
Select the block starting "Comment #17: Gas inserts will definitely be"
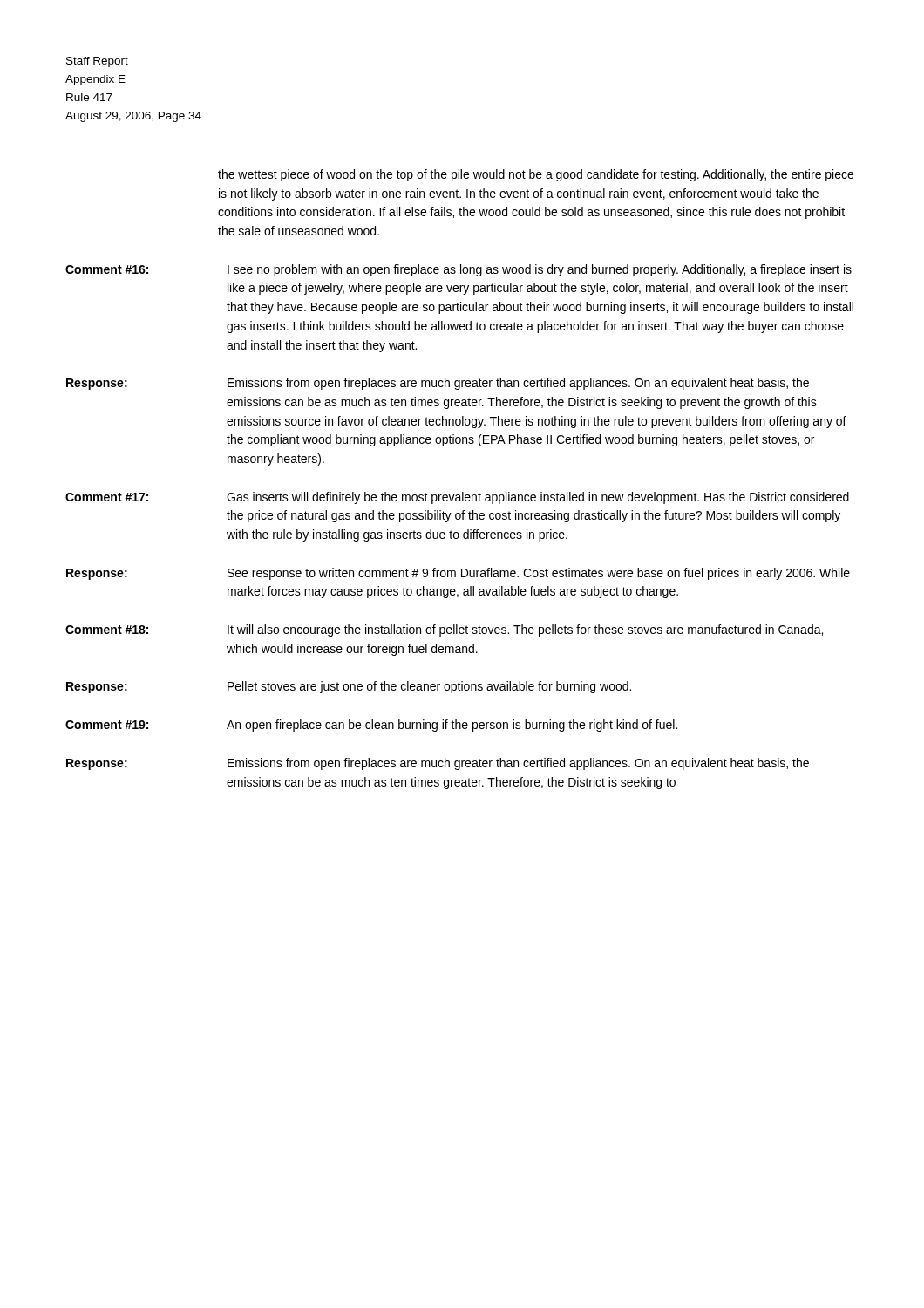pyautogui.click(x=462, y=516)
